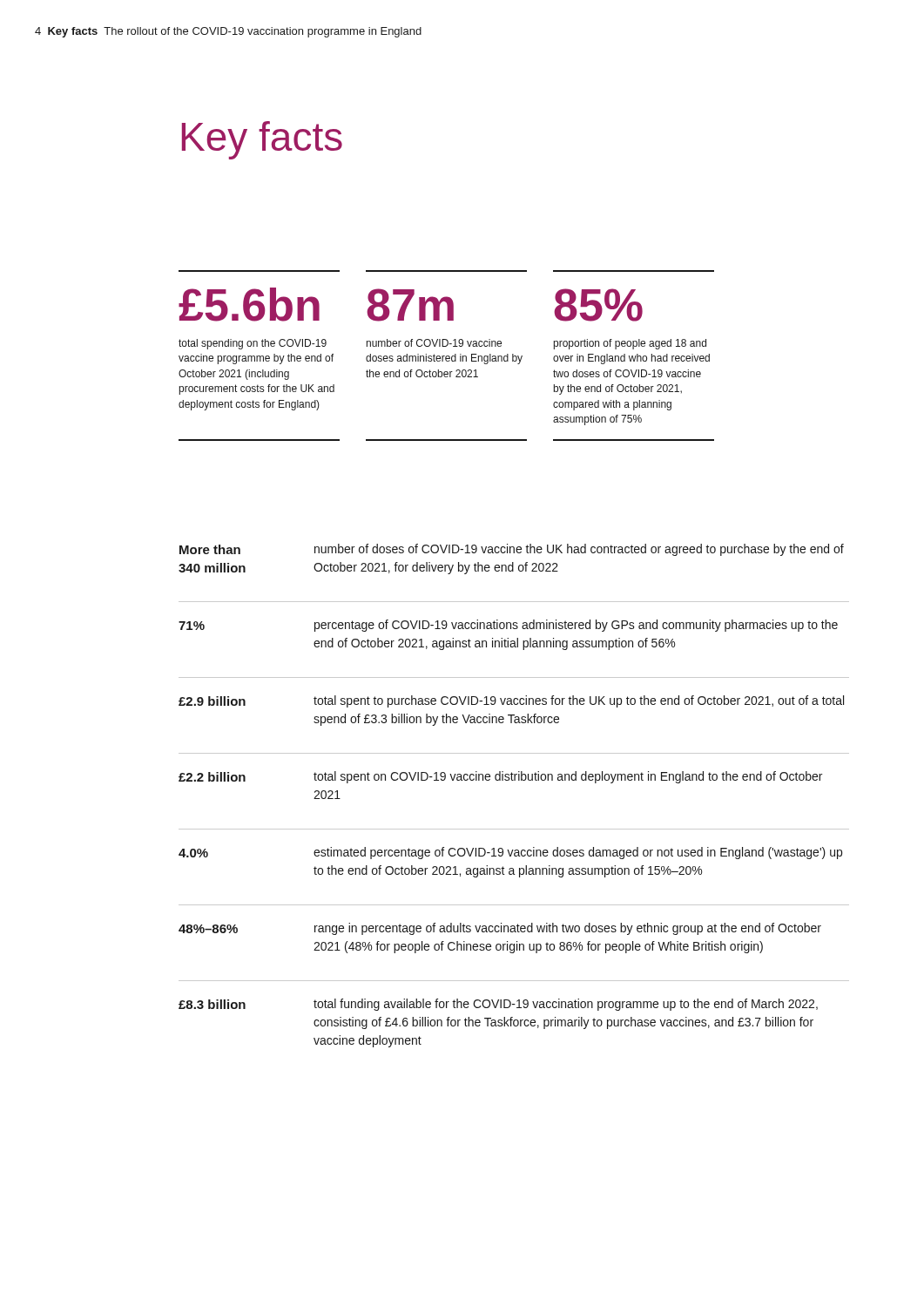Viewport: 924px width, 1307px height.
Task: Click on the list item with the text "4.0% estimated percentage"
Action: 514,862
